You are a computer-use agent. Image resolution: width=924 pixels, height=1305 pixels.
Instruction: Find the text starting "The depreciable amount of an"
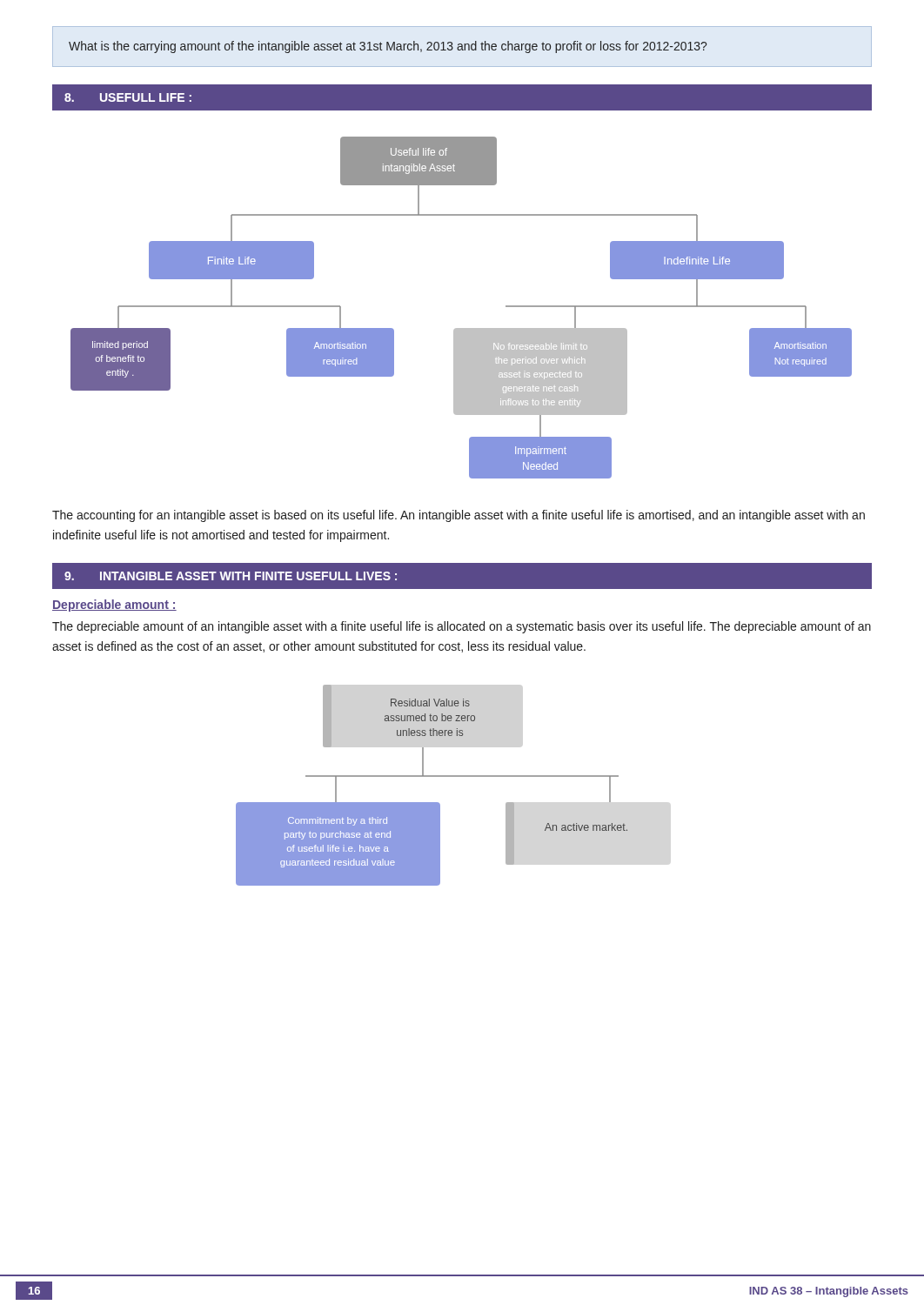(462, 637)
